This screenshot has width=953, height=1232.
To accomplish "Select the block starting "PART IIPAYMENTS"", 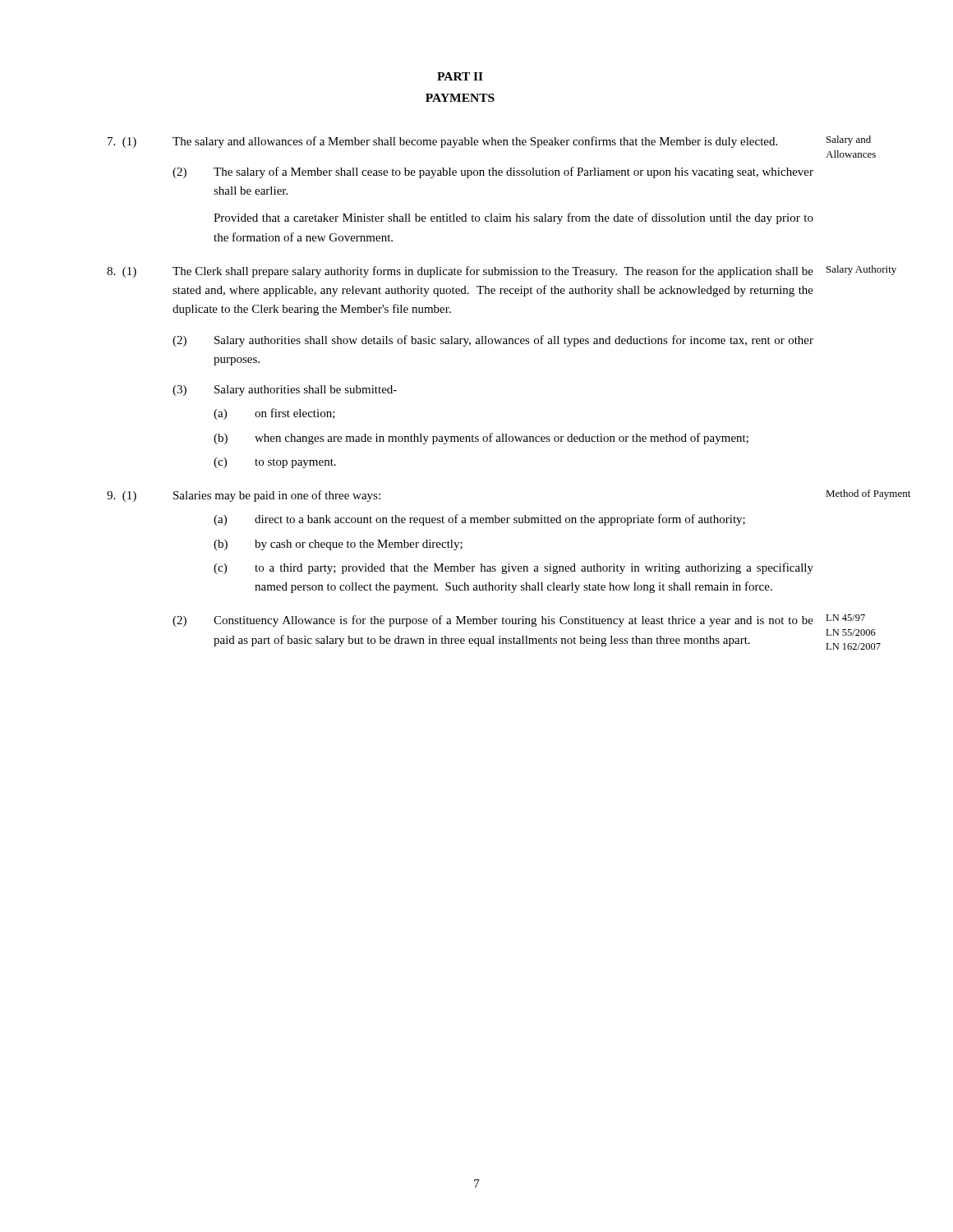I will pyautogui.click(x=460, y=87).
